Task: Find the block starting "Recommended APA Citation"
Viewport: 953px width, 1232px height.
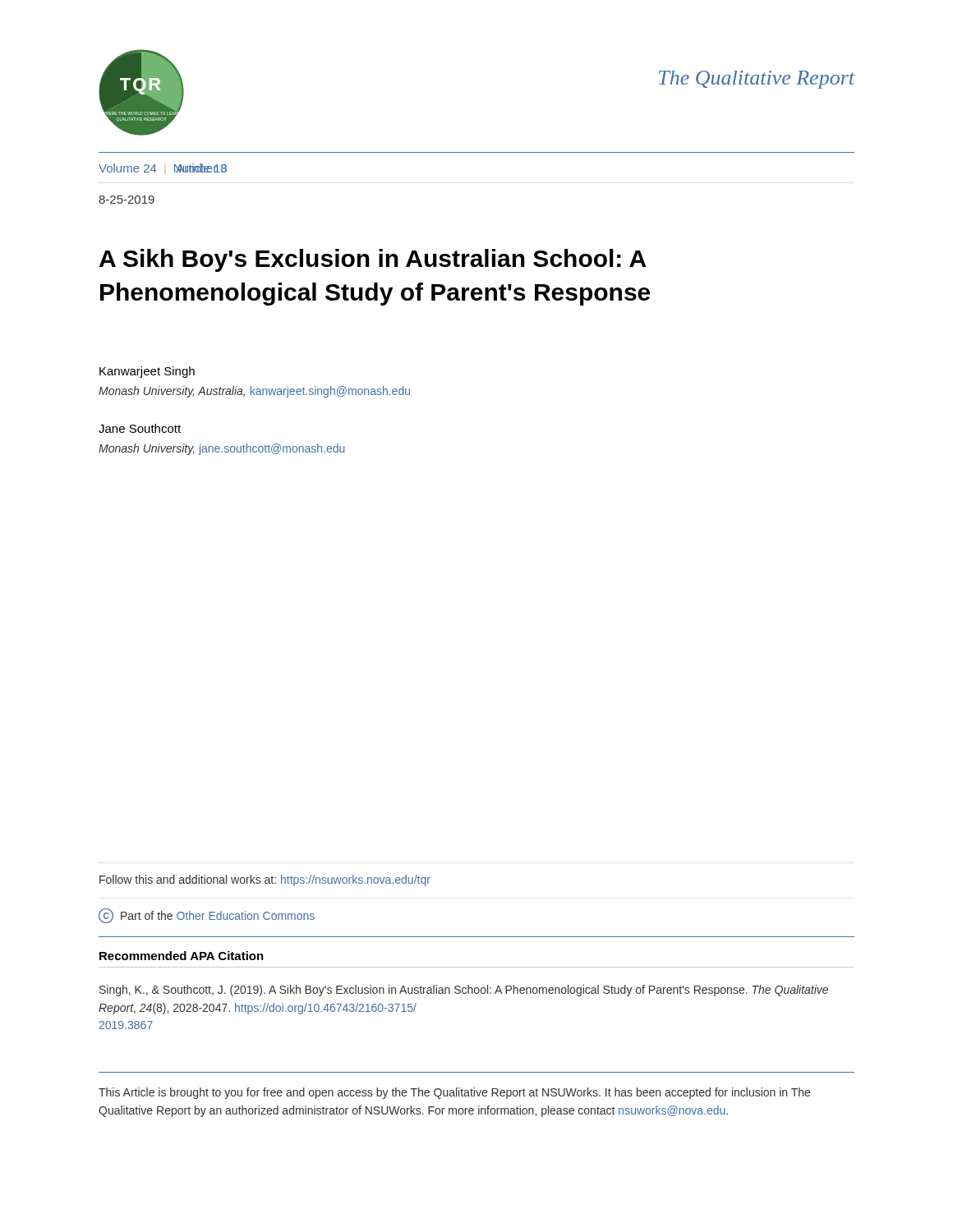Action: pyautogui.click(x=181, y=956)
